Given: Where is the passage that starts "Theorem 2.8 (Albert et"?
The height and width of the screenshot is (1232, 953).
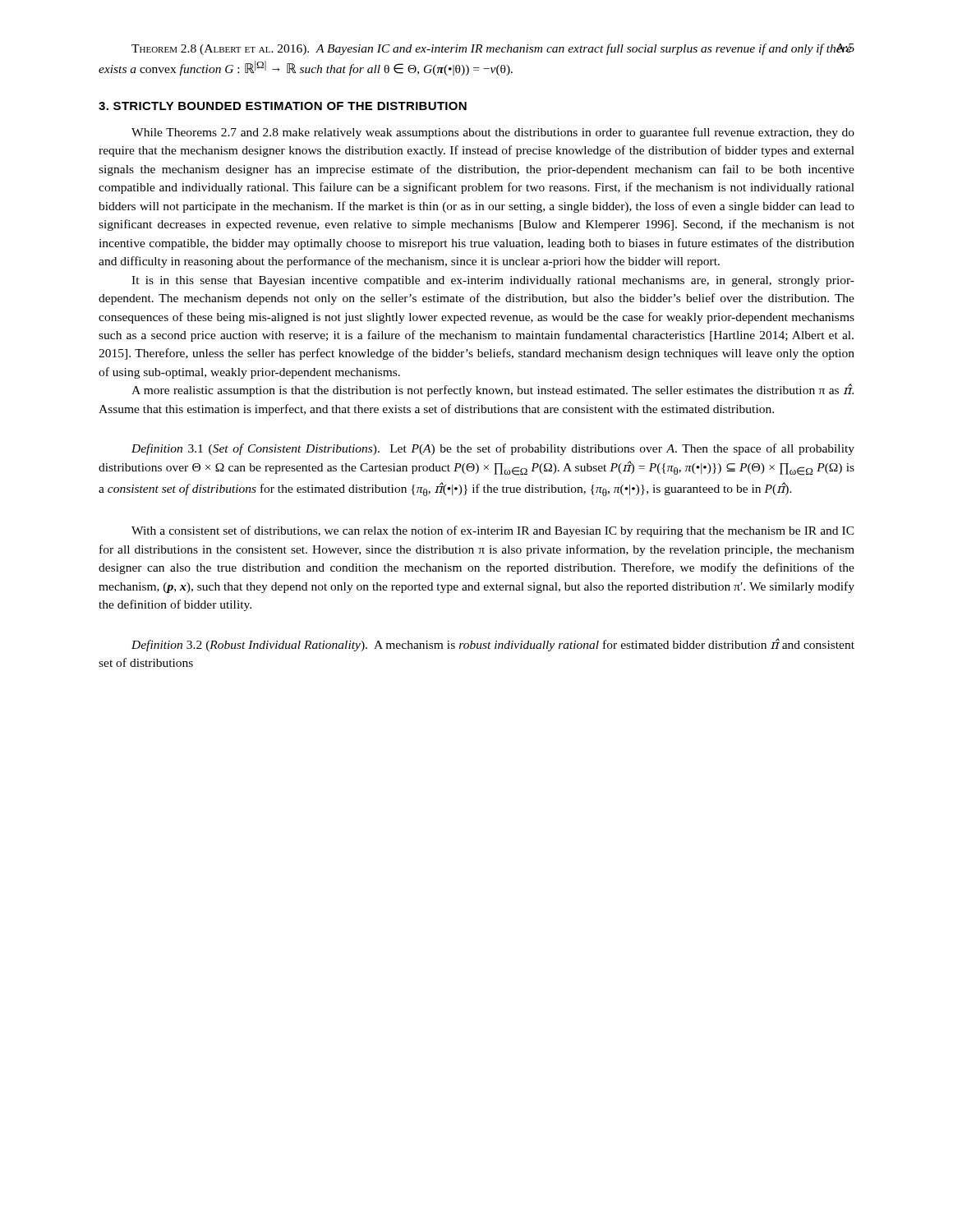Looking at the screenshot, I should click(475, 59).
